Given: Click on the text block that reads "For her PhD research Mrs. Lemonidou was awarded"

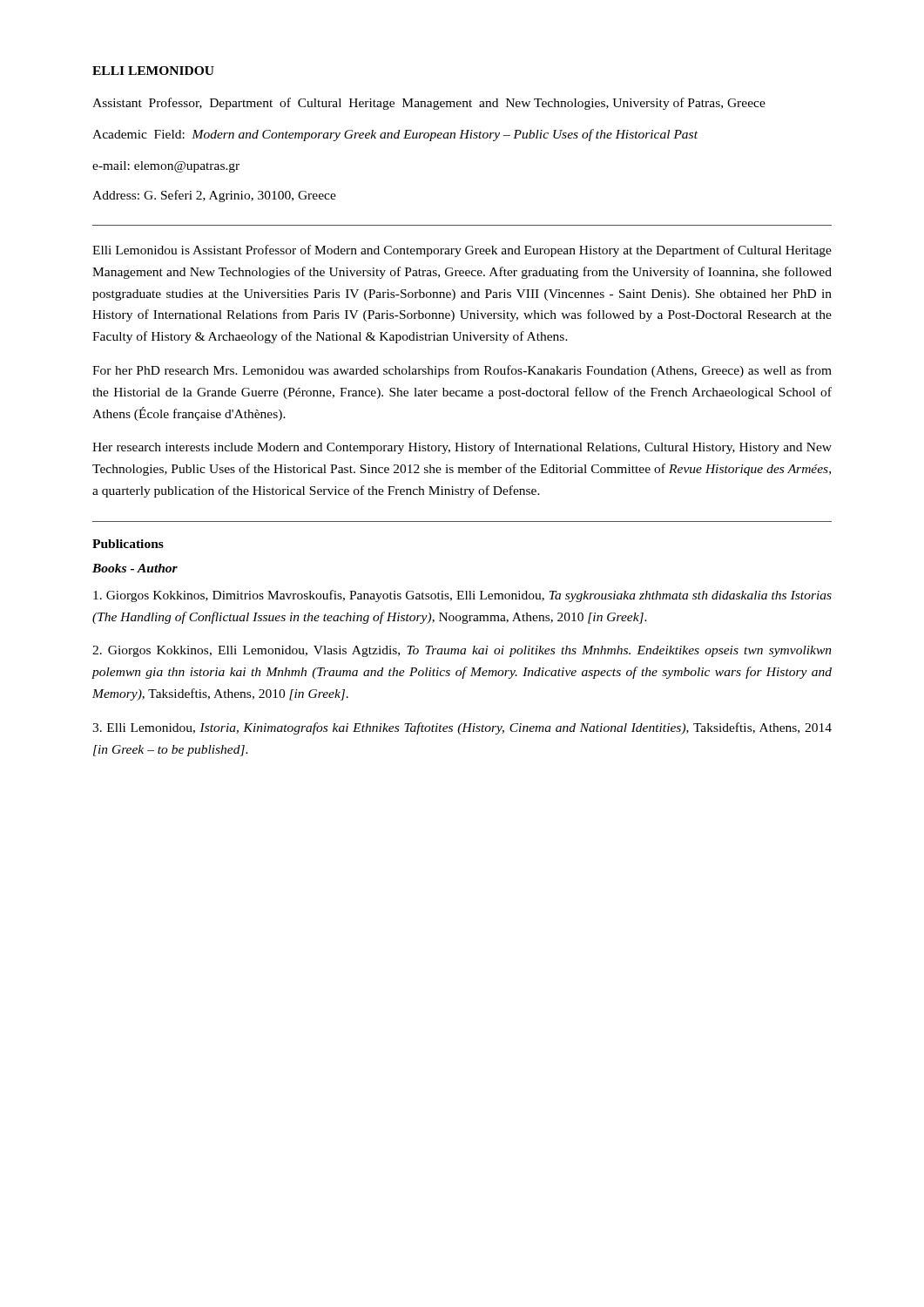Looking at the screenshot, I should click(462, 392).
